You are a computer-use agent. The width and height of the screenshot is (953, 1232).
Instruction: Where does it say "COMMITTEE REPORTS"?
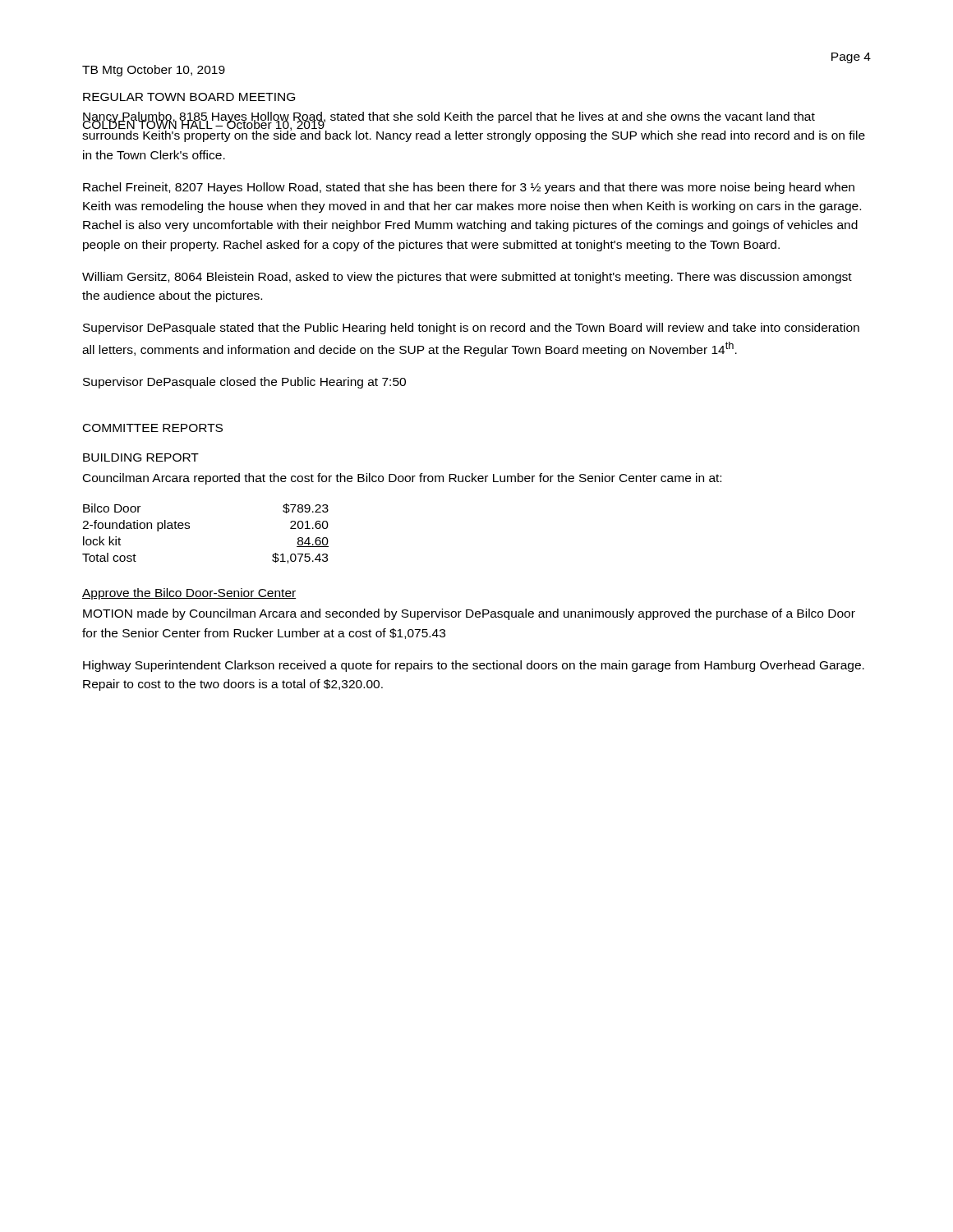click(x=153, y=428)
